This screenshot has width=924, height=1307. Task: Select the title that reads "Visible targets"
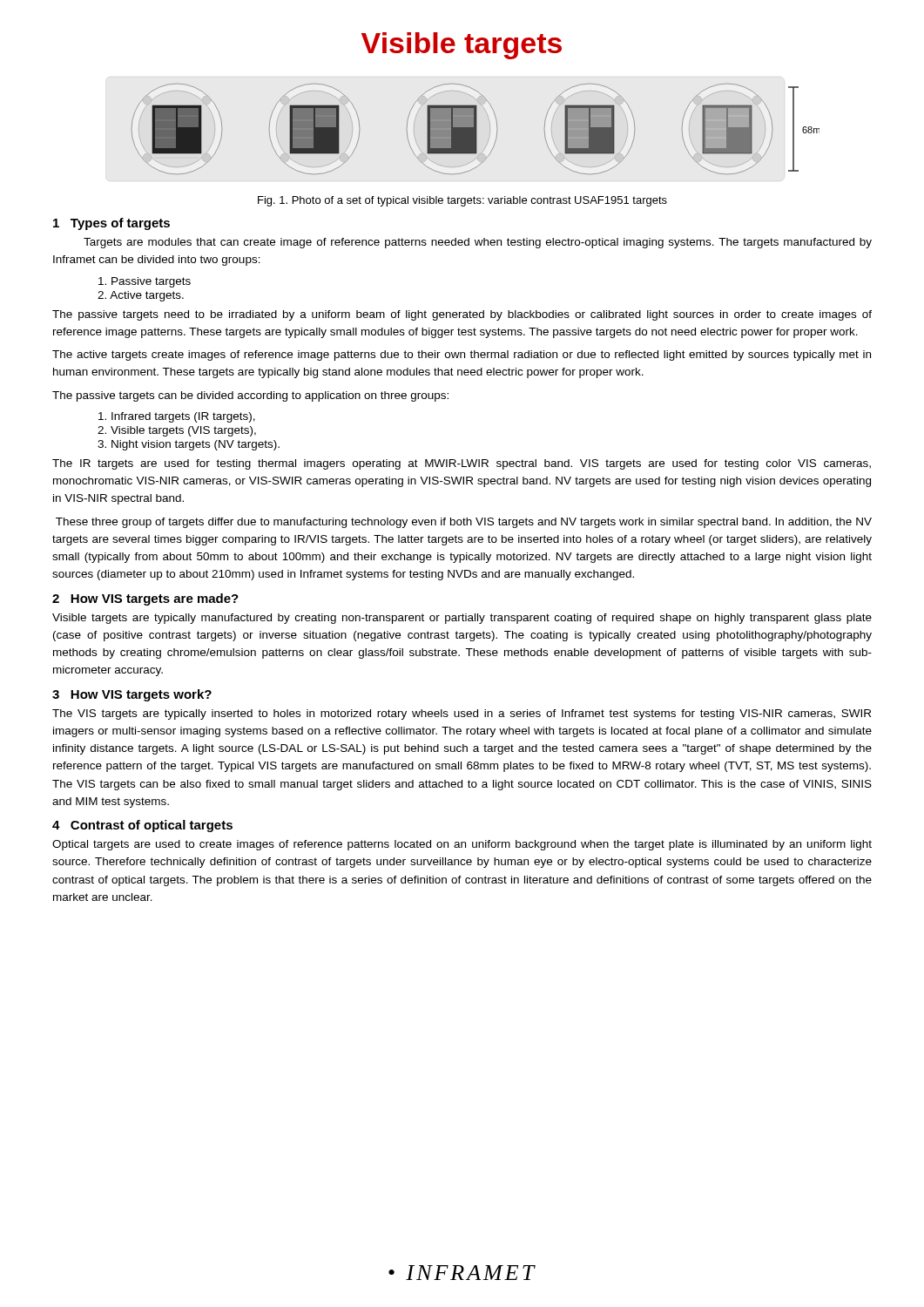[462, 43]
